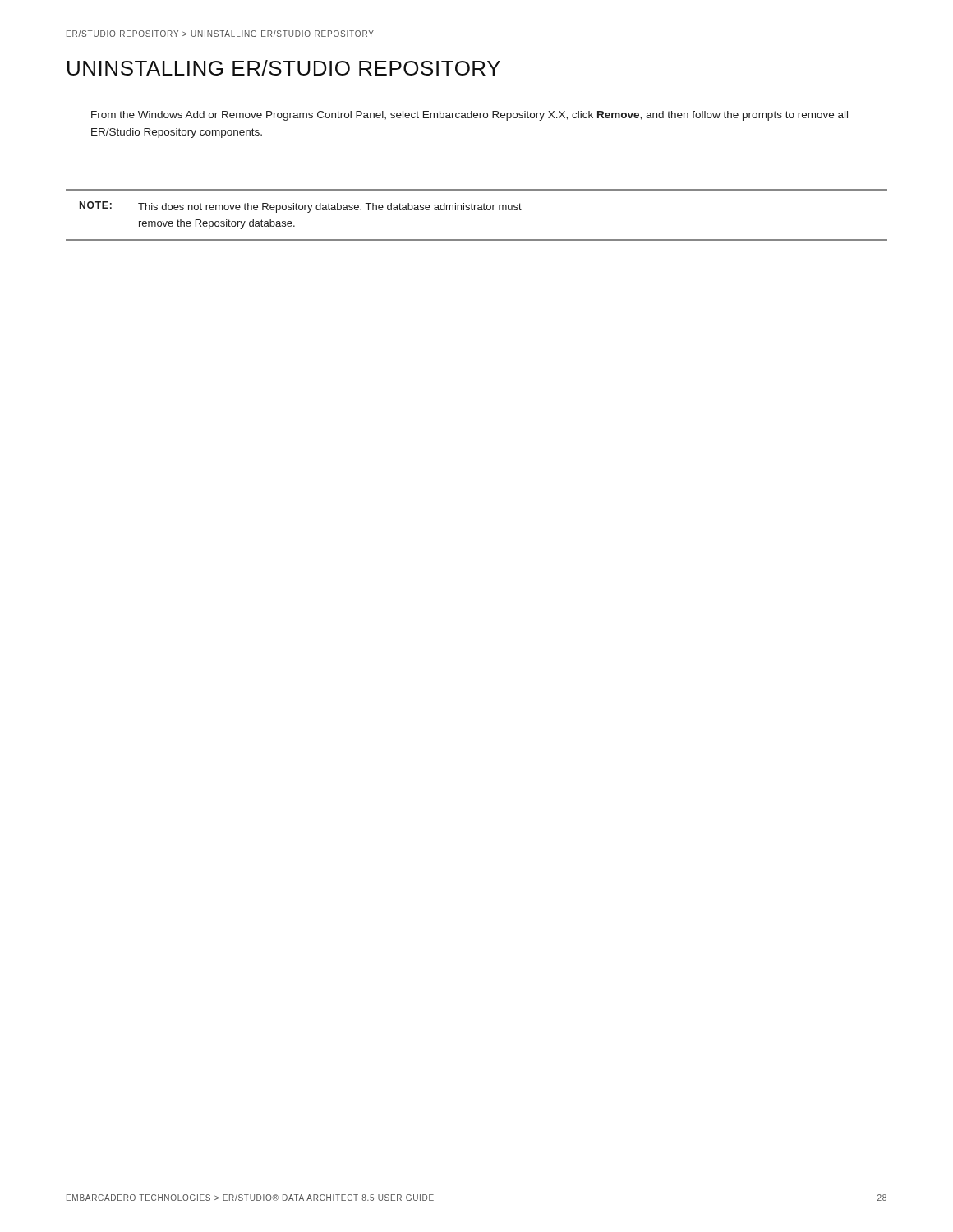Screen dimensions: 1232x953
Task: Select the element starting "Uninstalling ER/Studio Repository"
Action: 476,69
